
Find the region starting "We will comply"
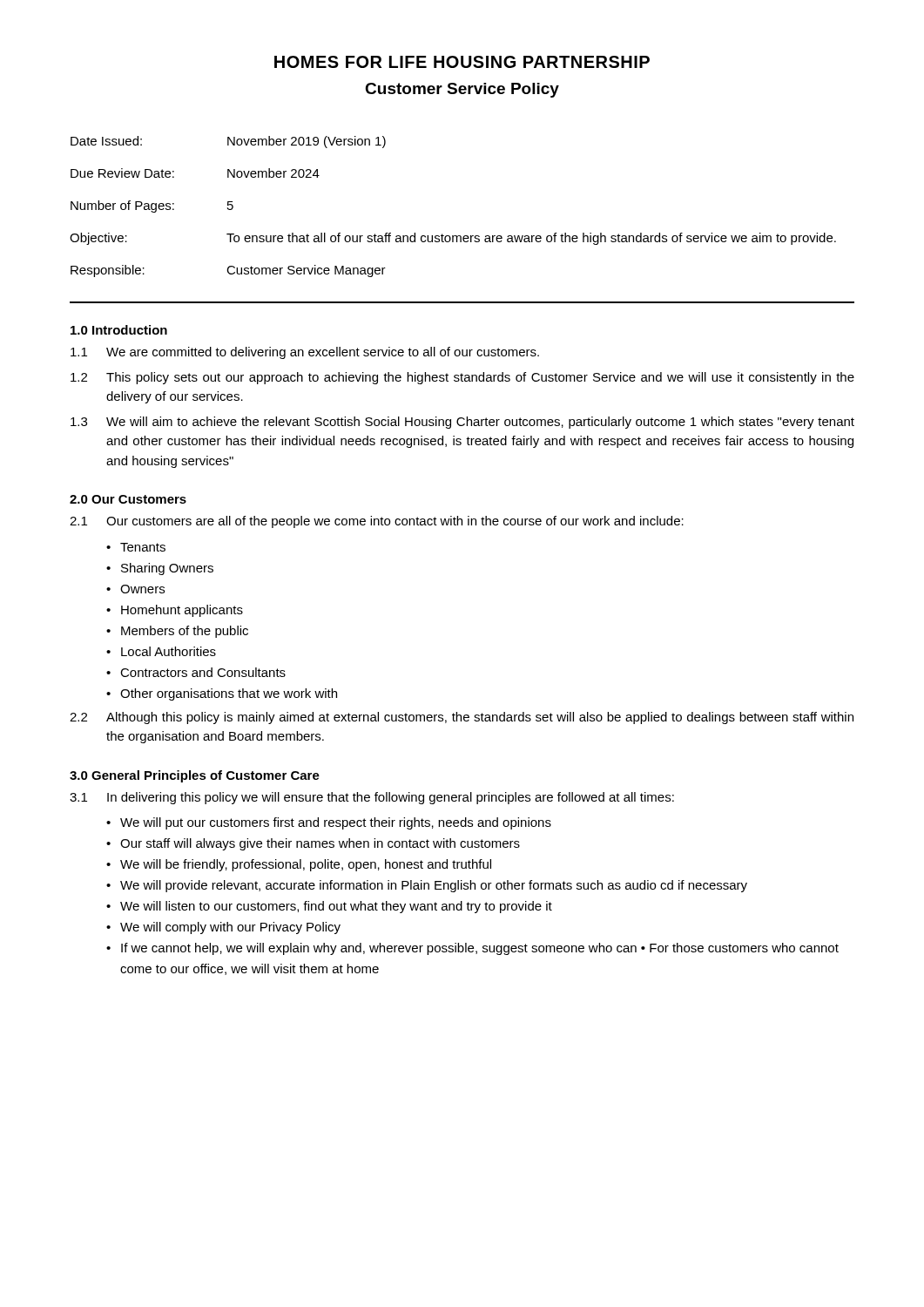pyautogui.click(x=230, y=927)
